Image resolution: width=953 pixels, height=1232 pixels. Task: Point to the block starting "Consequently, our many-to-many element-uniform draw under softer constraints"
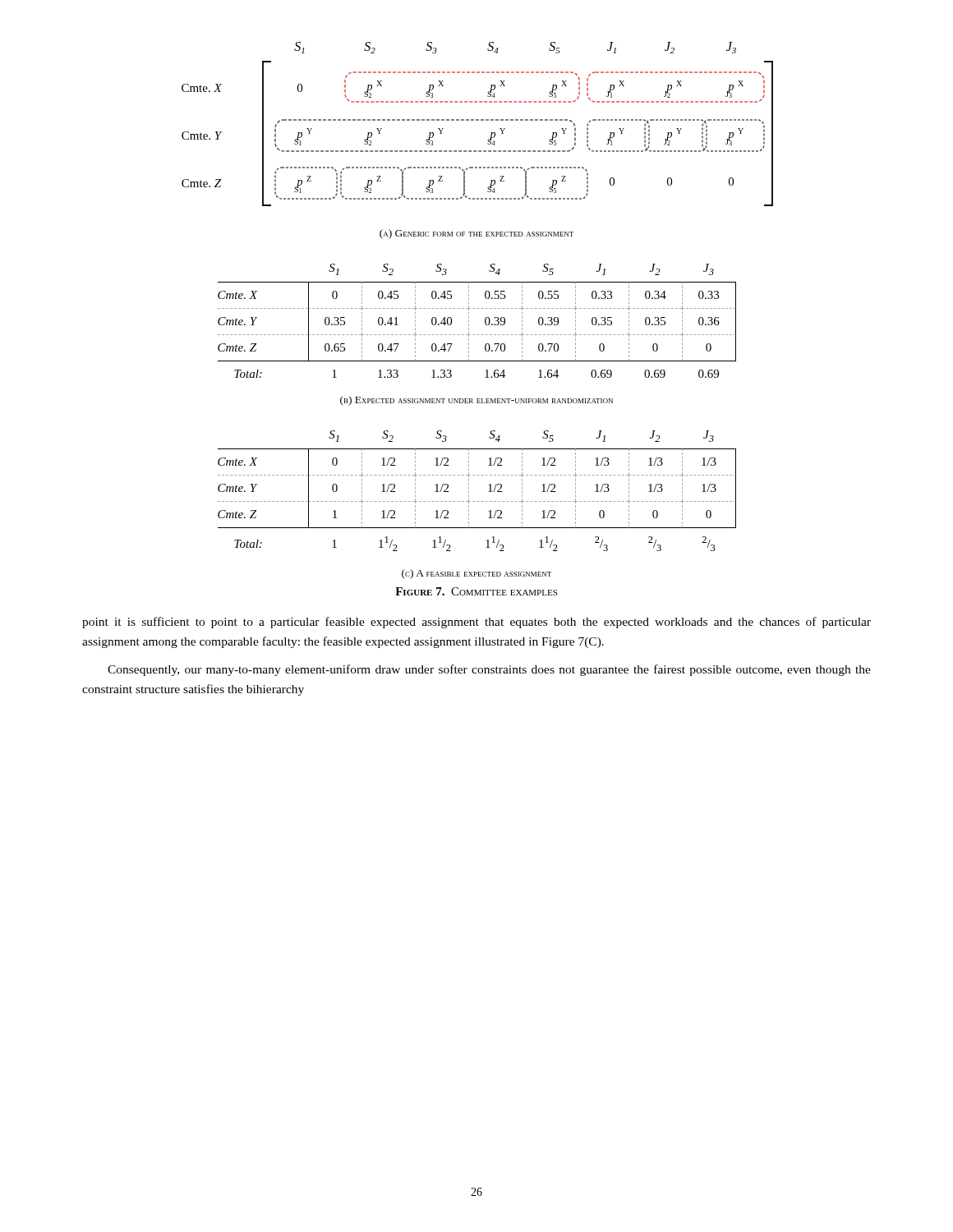coord(476,679)
